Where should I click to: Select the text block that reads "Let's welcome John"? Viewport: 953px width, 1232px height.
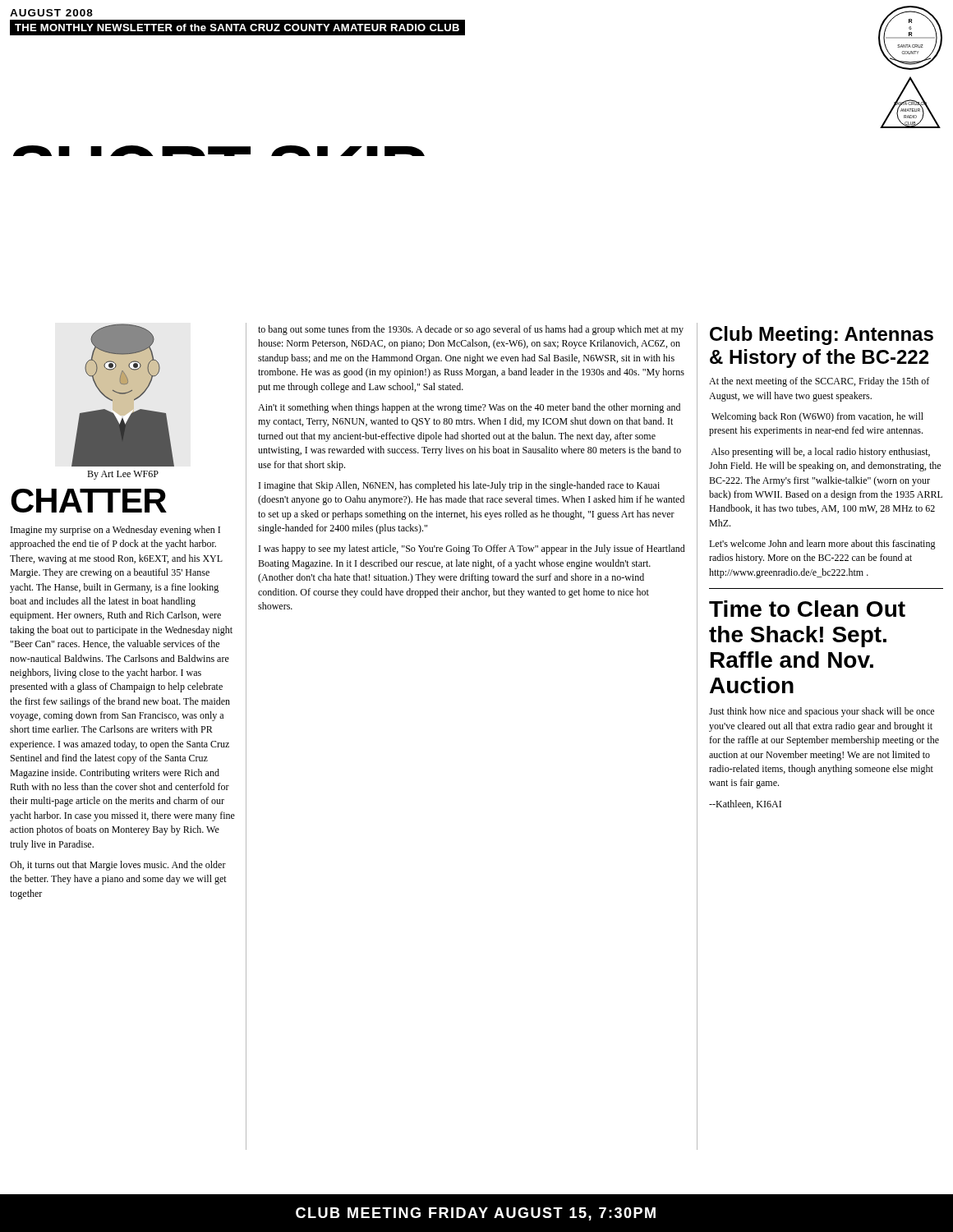[x=822, y=558]
